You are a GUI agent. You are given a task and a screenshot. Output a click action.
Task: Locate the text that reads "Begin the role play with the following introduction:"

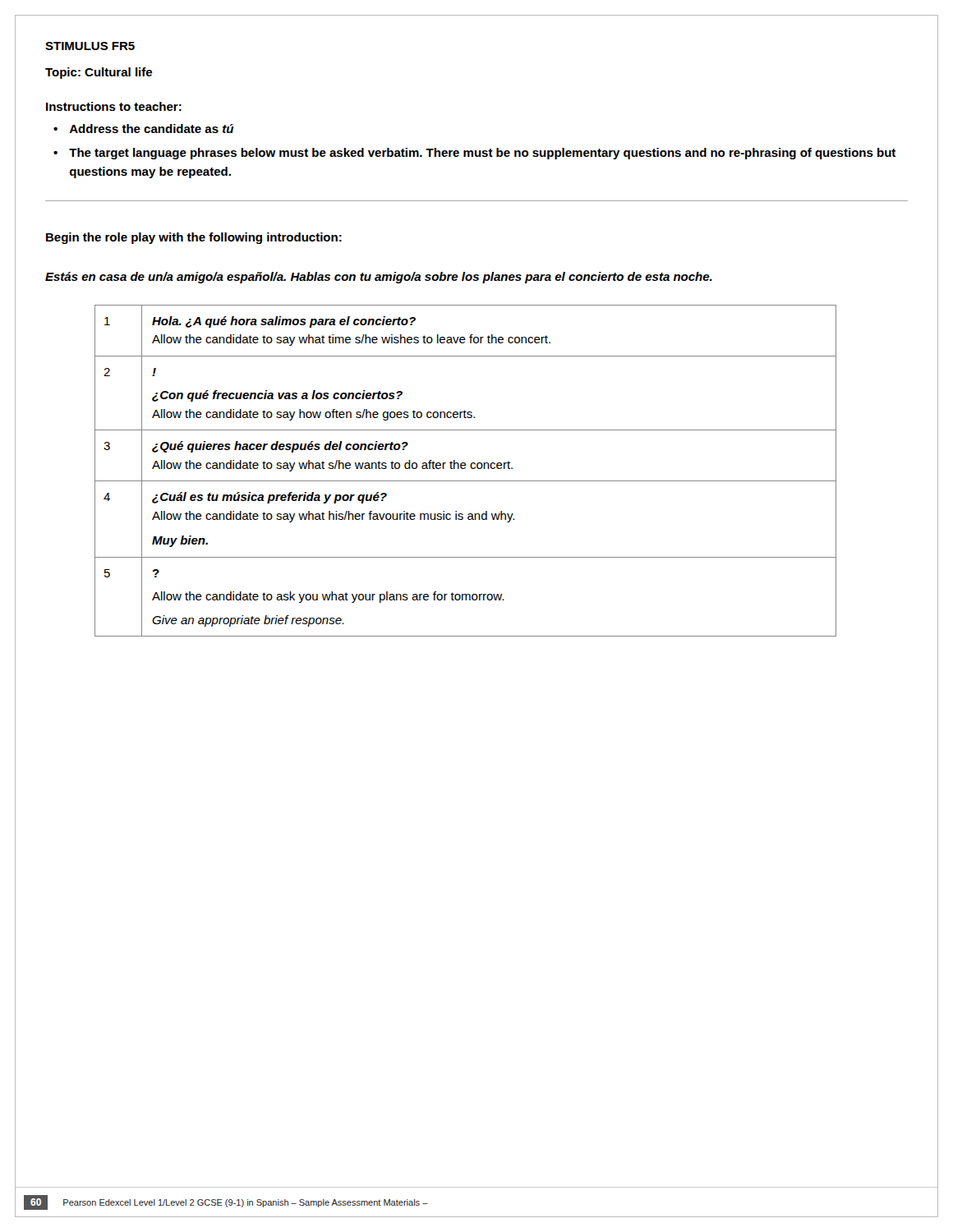pos(194,238)
